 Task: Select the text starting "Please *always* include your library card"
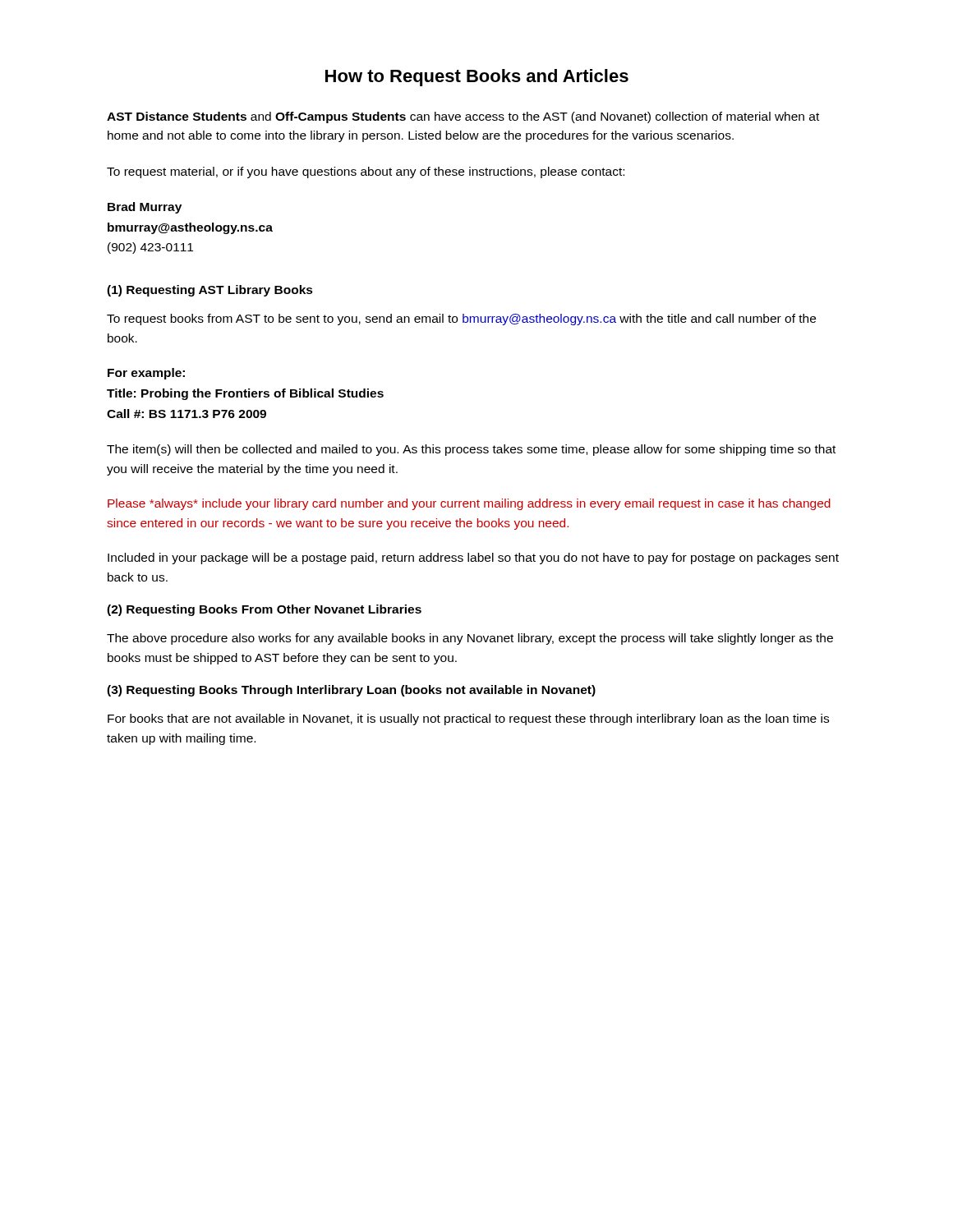pyautogui.click(x=469, y=513)
